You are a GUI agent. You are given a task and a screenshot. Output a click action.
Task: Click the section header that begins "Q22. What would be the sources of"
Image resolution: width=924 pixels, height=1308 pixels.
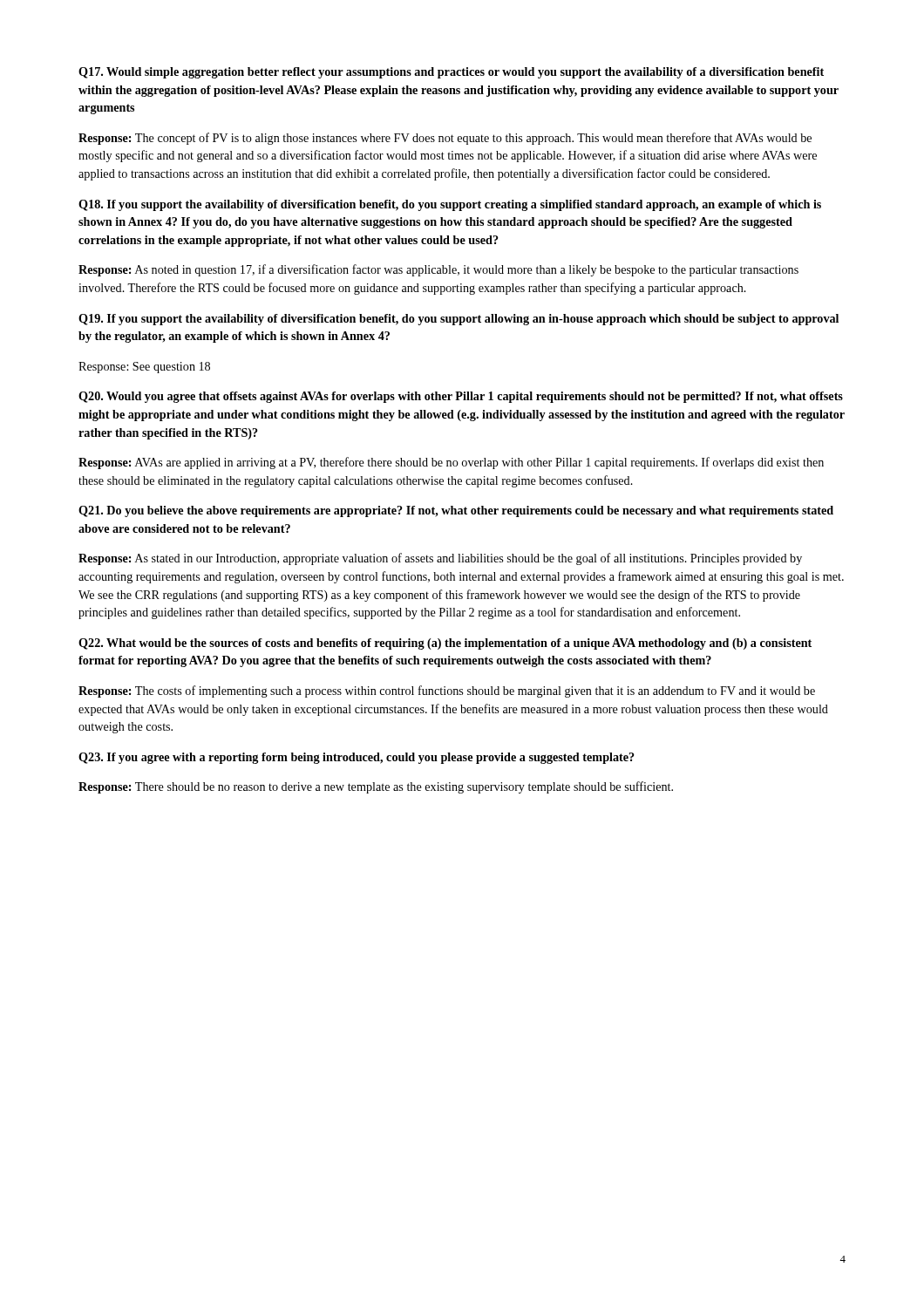coord(462,652)
